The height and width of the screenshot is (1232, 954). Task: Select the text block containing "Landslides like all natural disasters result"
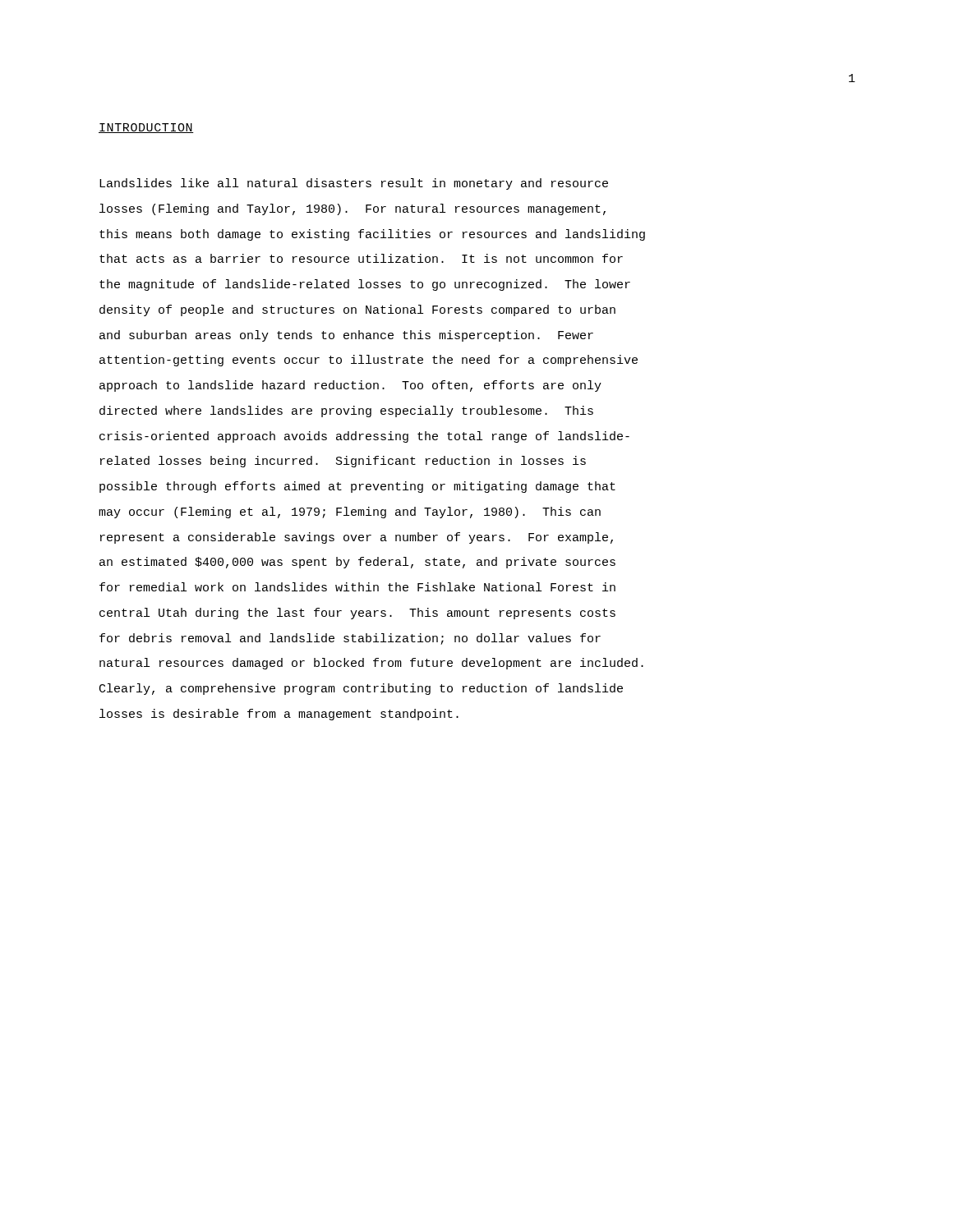pos(372,450)
